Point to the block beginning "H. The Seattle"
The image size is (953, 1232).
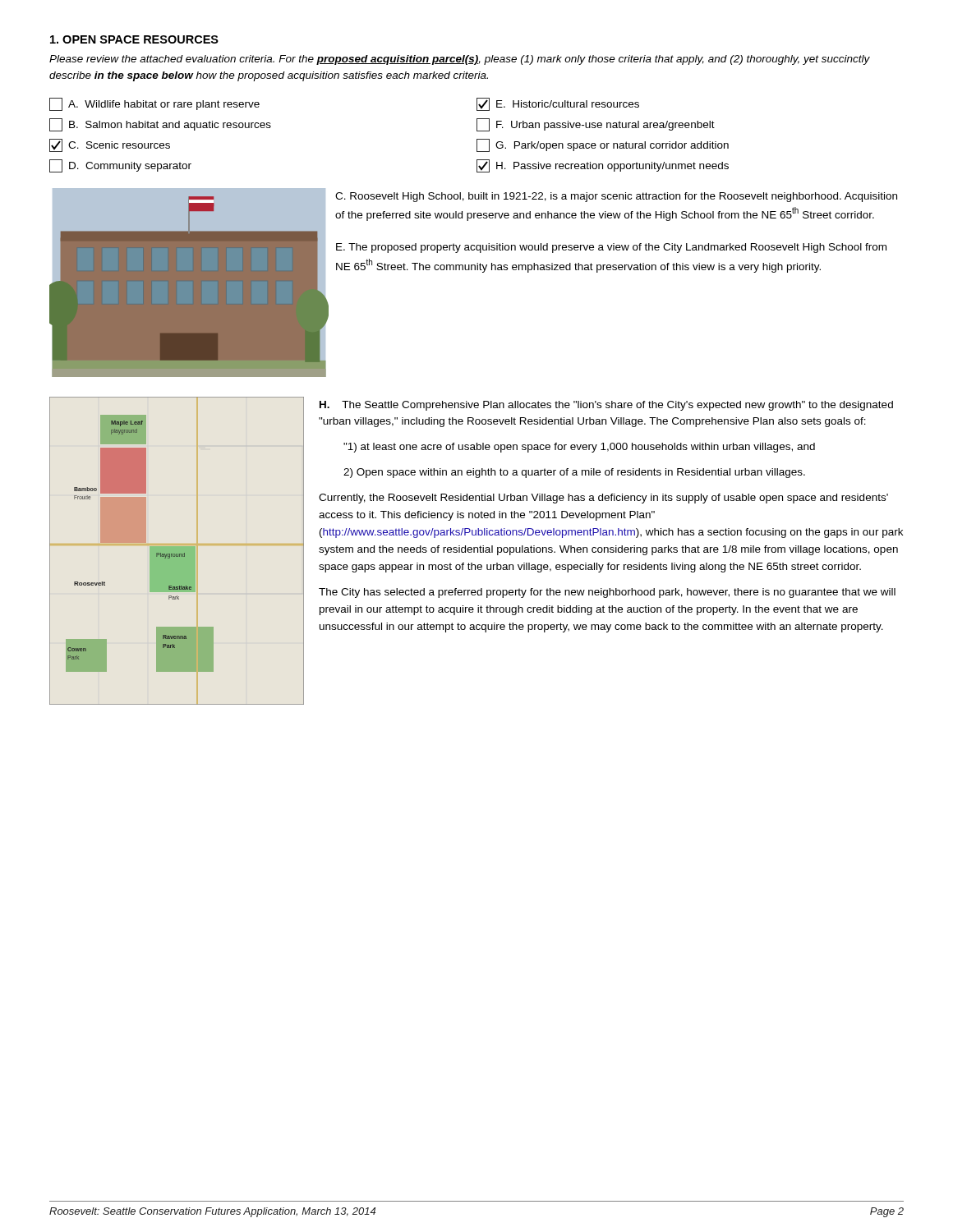tap(611, 516)
